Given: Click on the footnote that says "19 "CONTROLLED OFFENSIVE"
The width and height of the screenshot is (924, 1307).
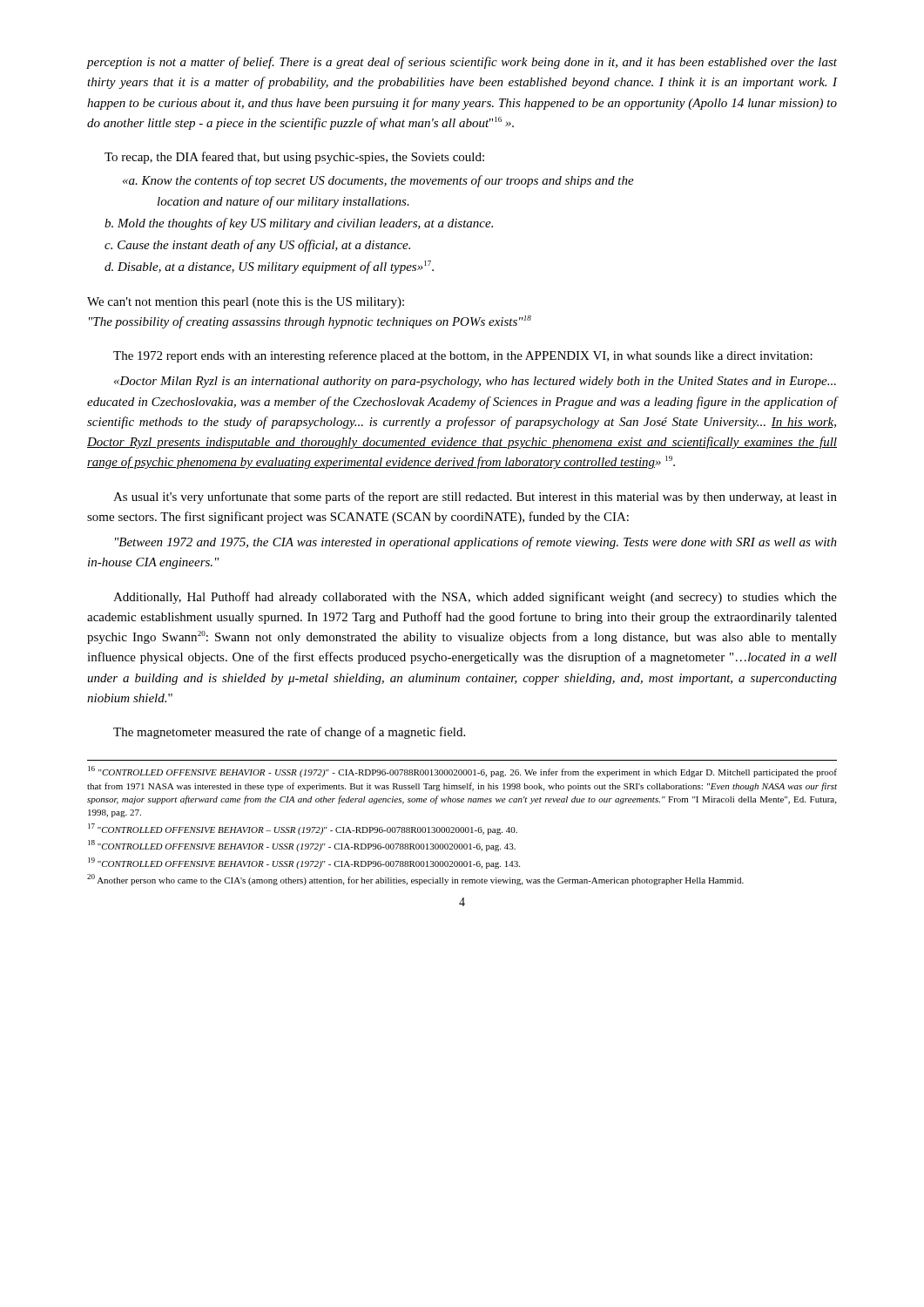Looking at the screenshot, I should 304,863.
